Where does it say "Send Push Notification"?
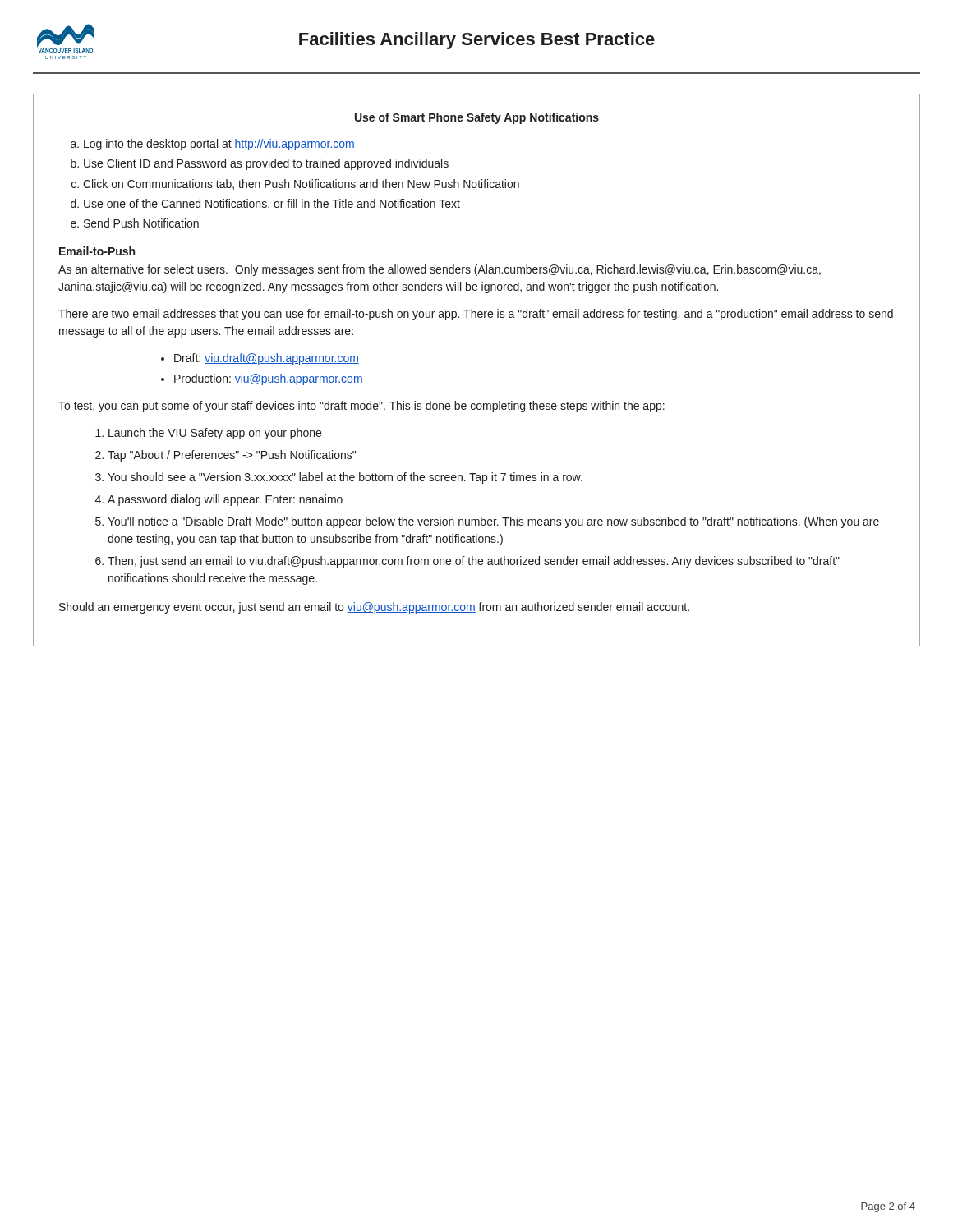 click(x=141, y=224)
